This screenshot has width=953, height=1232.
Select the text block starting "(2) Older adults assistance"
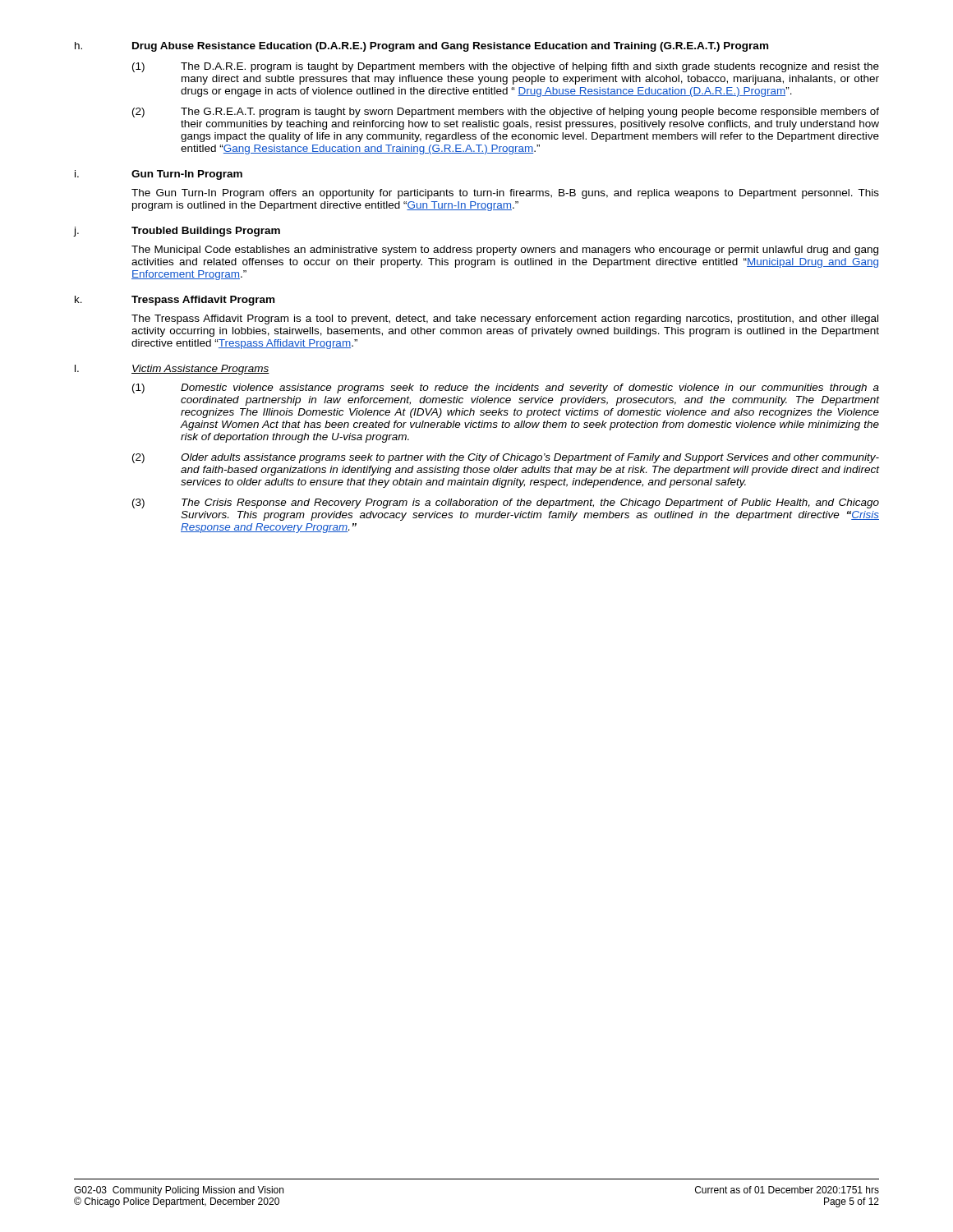(505, 469)
